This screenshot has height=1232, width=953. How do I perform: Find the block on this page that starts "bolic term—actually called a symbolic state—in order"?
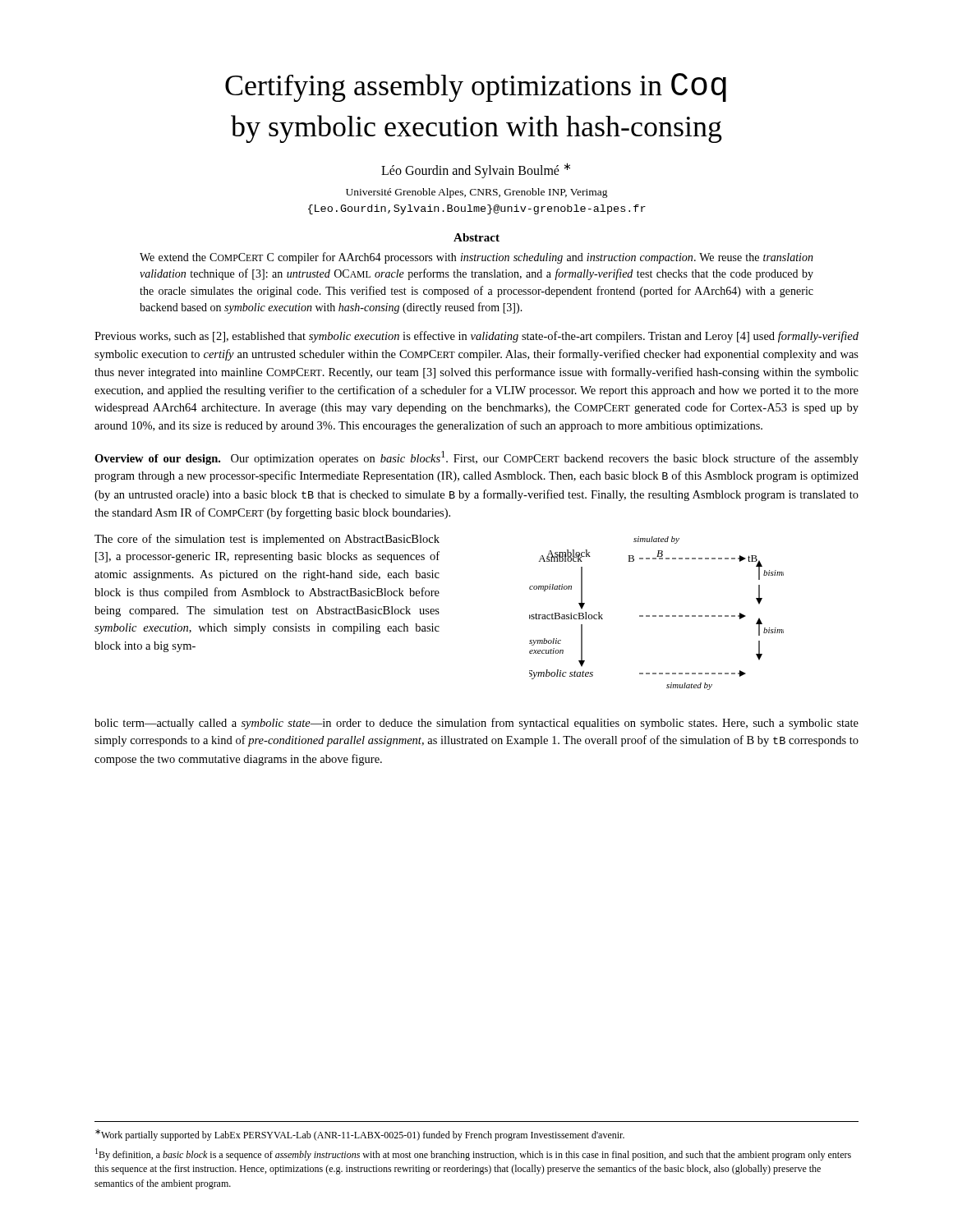(476, 741)
